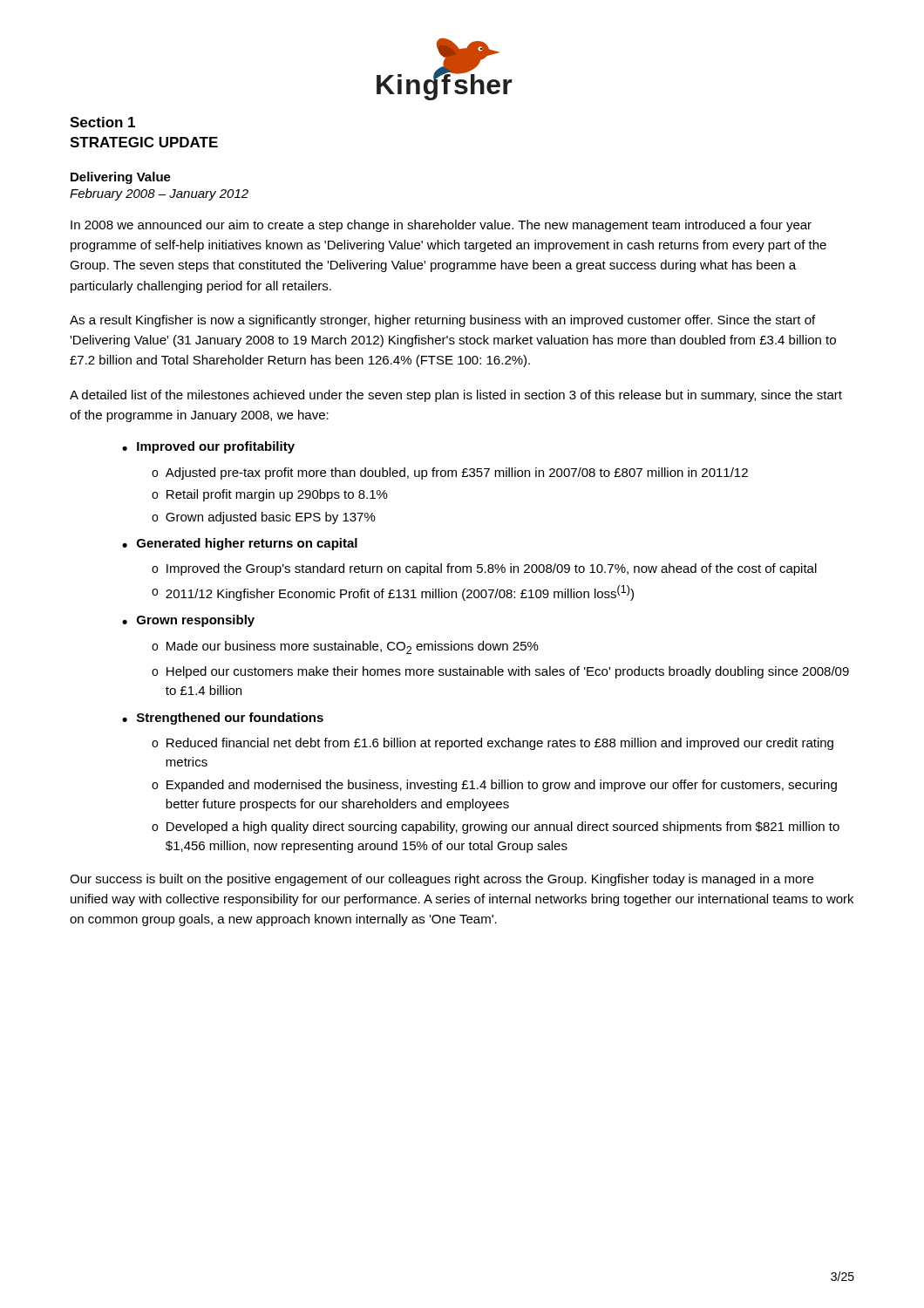Find the text block starting "A detailed list of the"
Image resolution: width=924 pixels, height=1308 pixels.
pyautogui.click(x=456, y=404)
